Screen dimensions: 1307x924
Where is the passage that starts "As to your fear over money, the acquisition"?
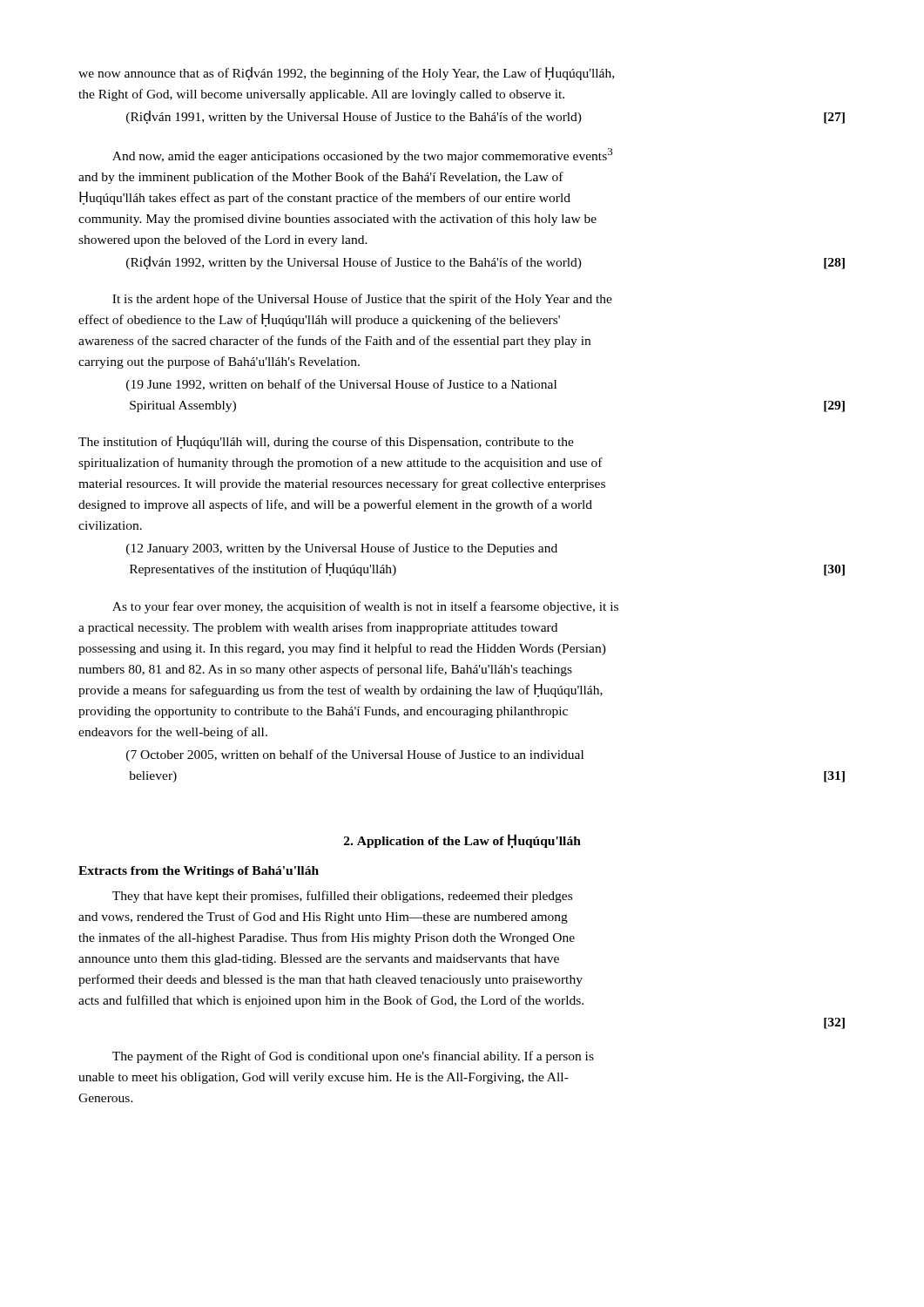349,668
